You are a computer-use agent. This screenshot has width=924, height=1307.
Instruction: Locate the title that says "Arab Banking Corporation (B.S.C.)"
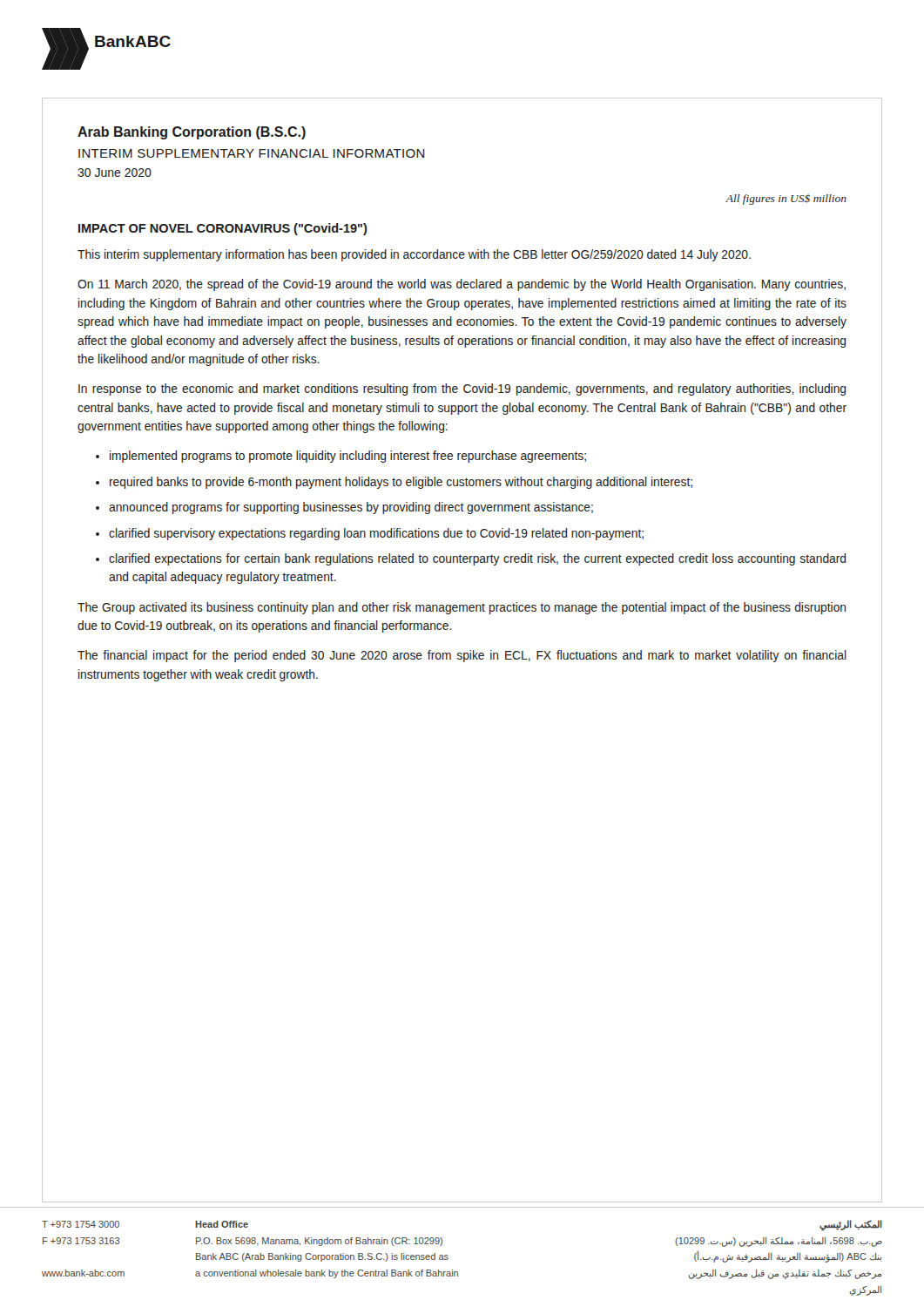tap(192, 132)
